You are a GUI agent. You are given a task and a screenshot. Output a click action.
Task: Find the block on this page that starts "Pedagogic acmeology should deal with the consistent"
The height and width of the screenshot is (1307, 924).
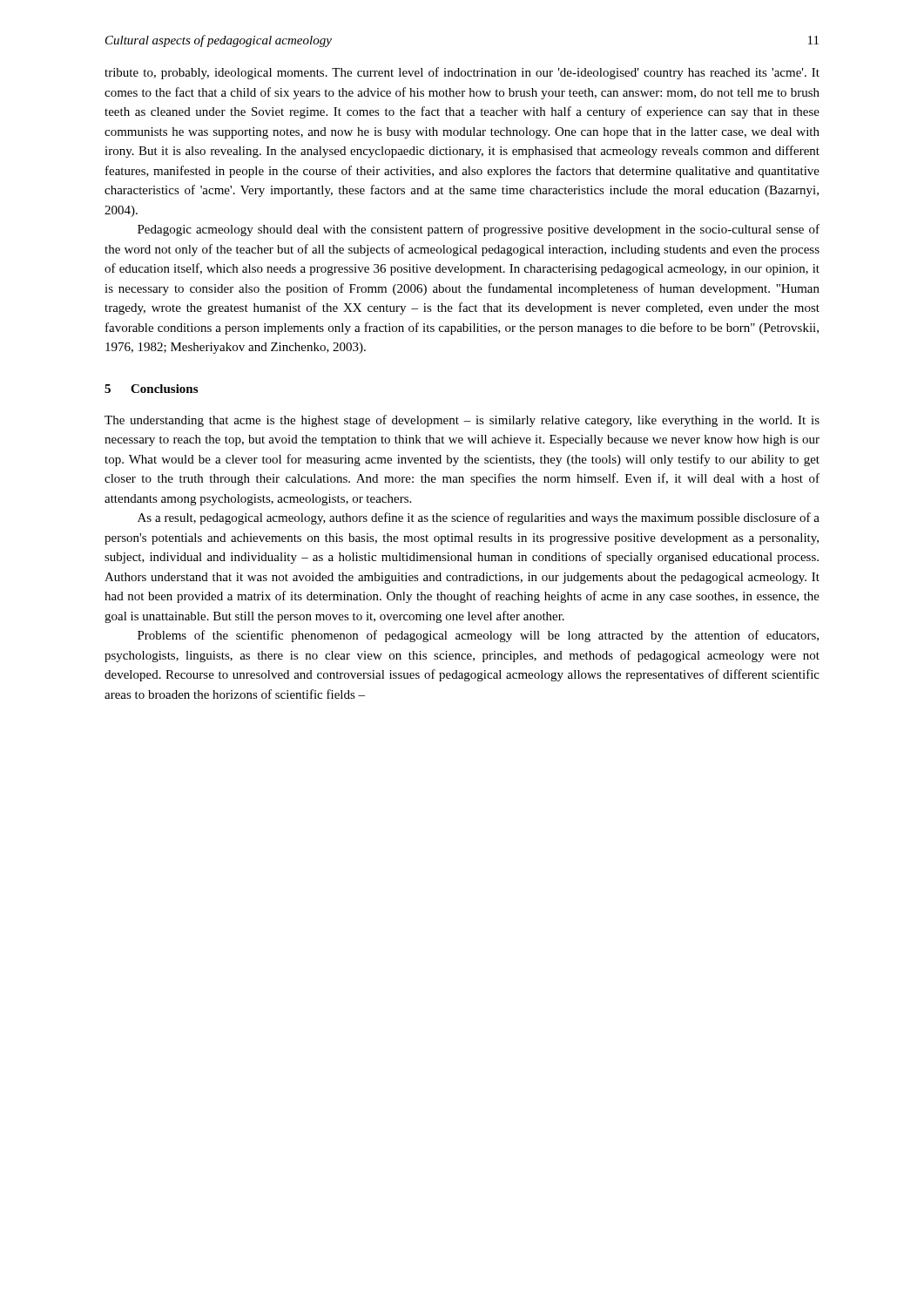[462, 288]
